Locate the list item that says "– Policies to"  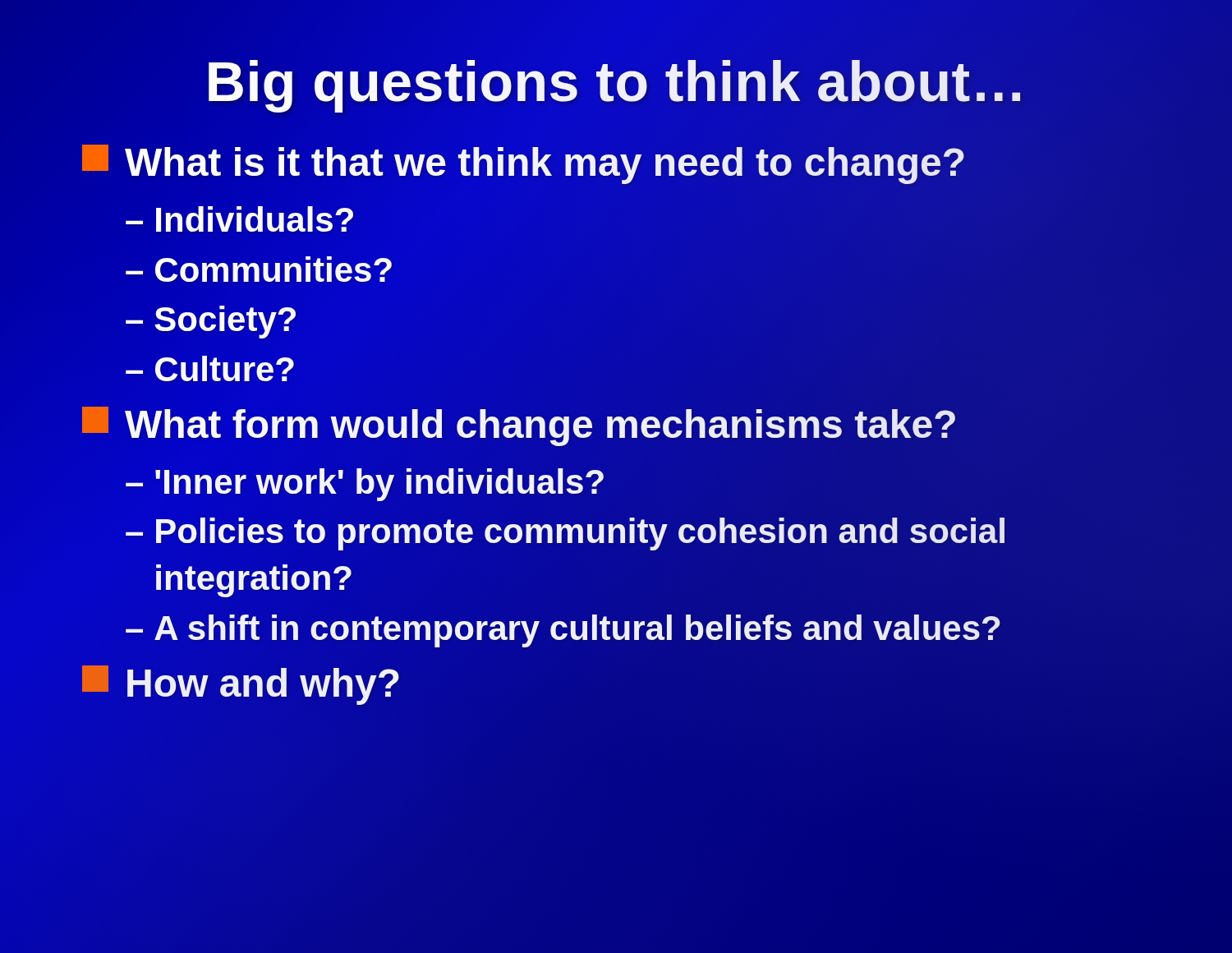[x=566, y=555]
